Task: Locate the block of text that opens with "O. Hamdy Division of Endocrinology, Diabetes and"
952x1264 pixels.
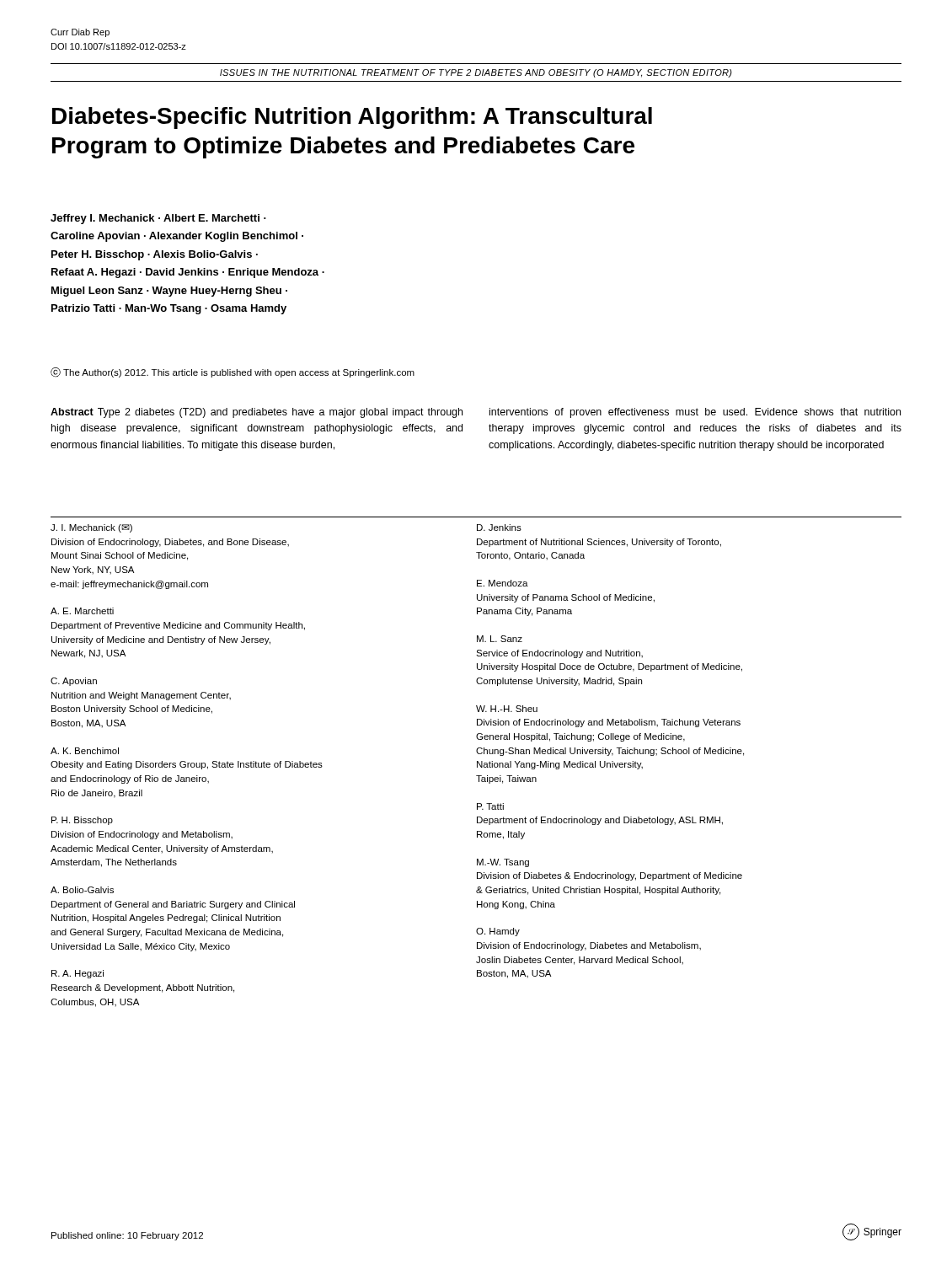Action: pyautogui.click(x=589, y=953)
